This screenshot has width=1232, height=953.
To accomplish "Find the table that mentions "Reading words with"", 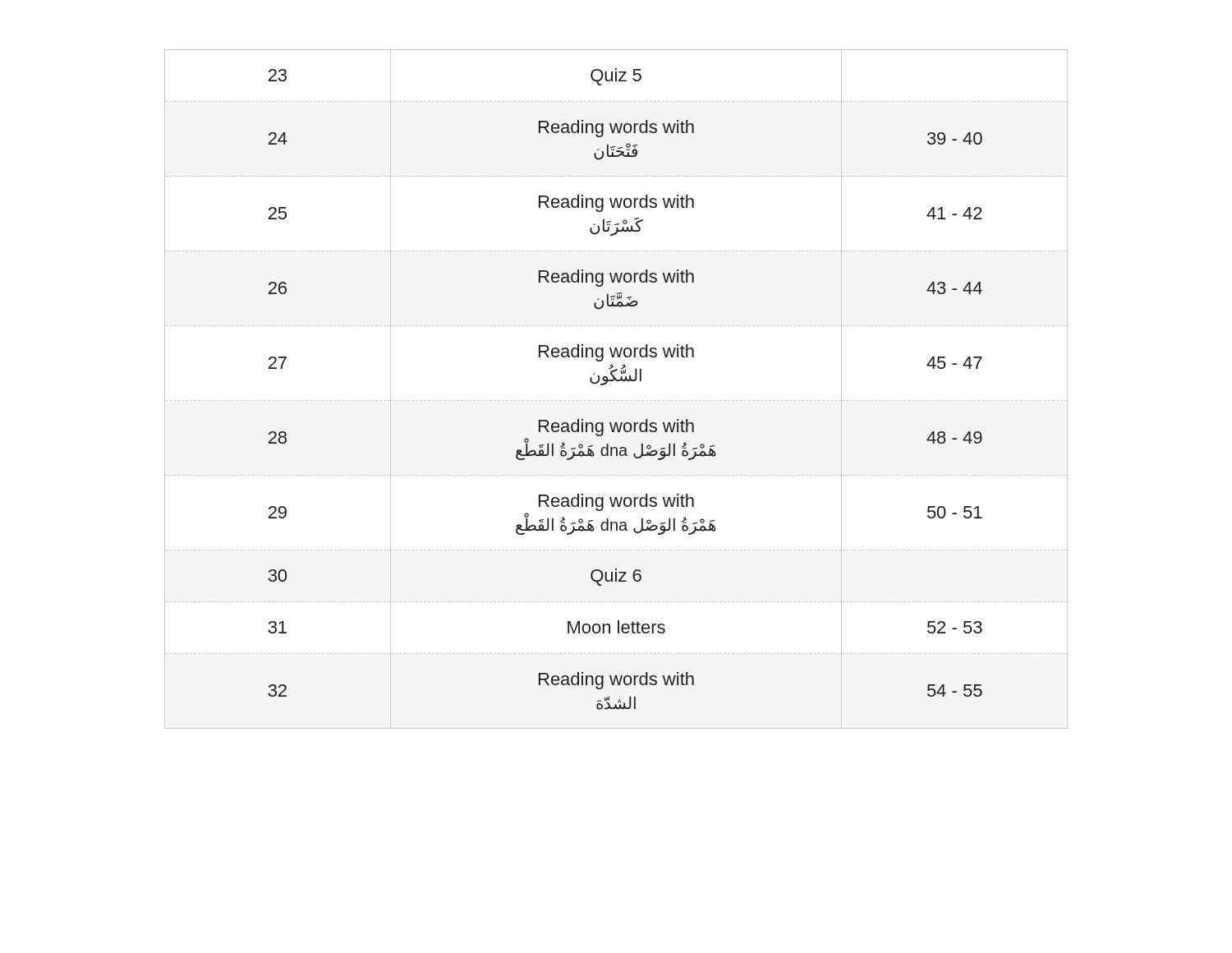I will coord(616,389).
